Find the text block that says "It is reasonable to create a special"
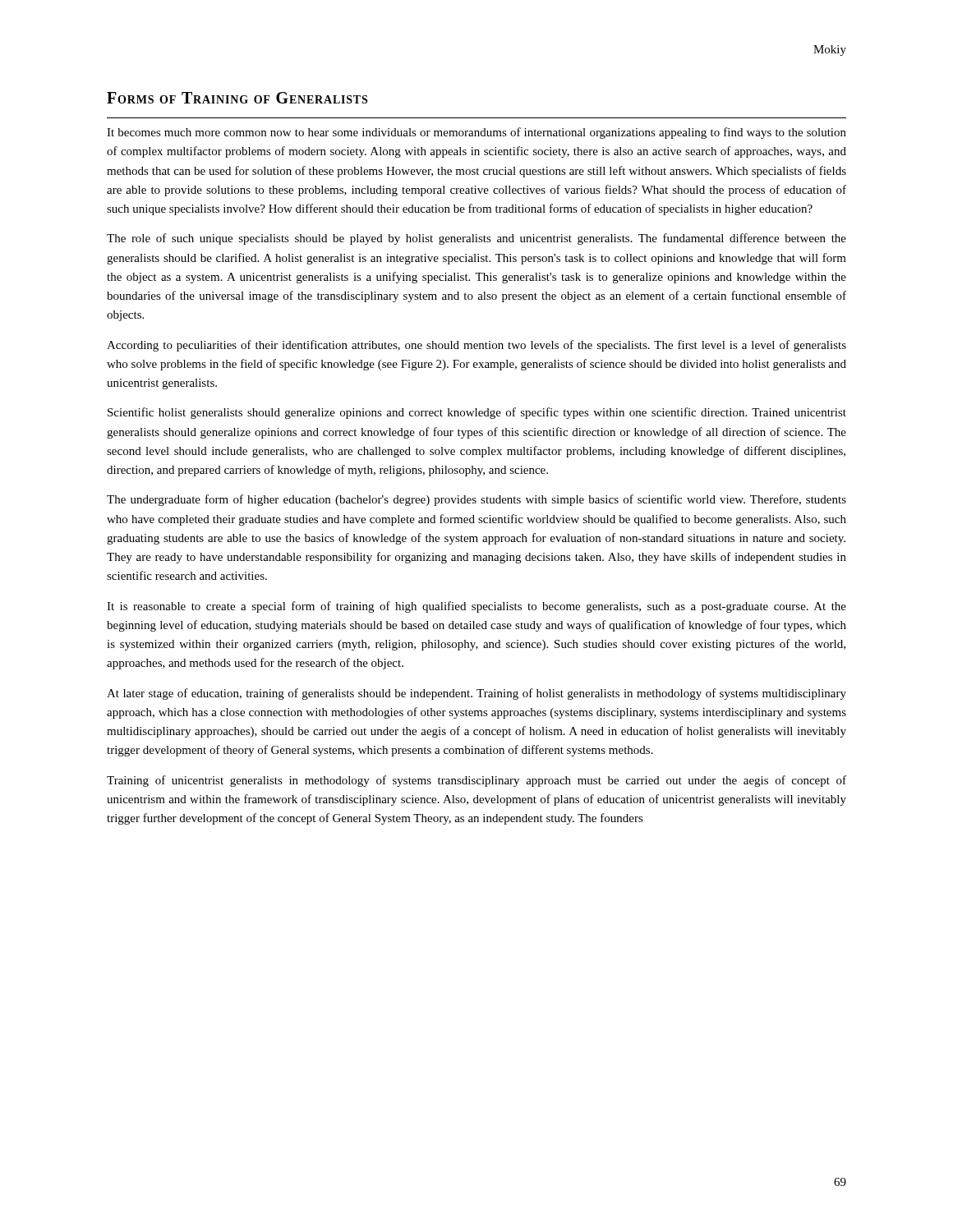Screen dimensions: 1232x953 tap(476, 634)
